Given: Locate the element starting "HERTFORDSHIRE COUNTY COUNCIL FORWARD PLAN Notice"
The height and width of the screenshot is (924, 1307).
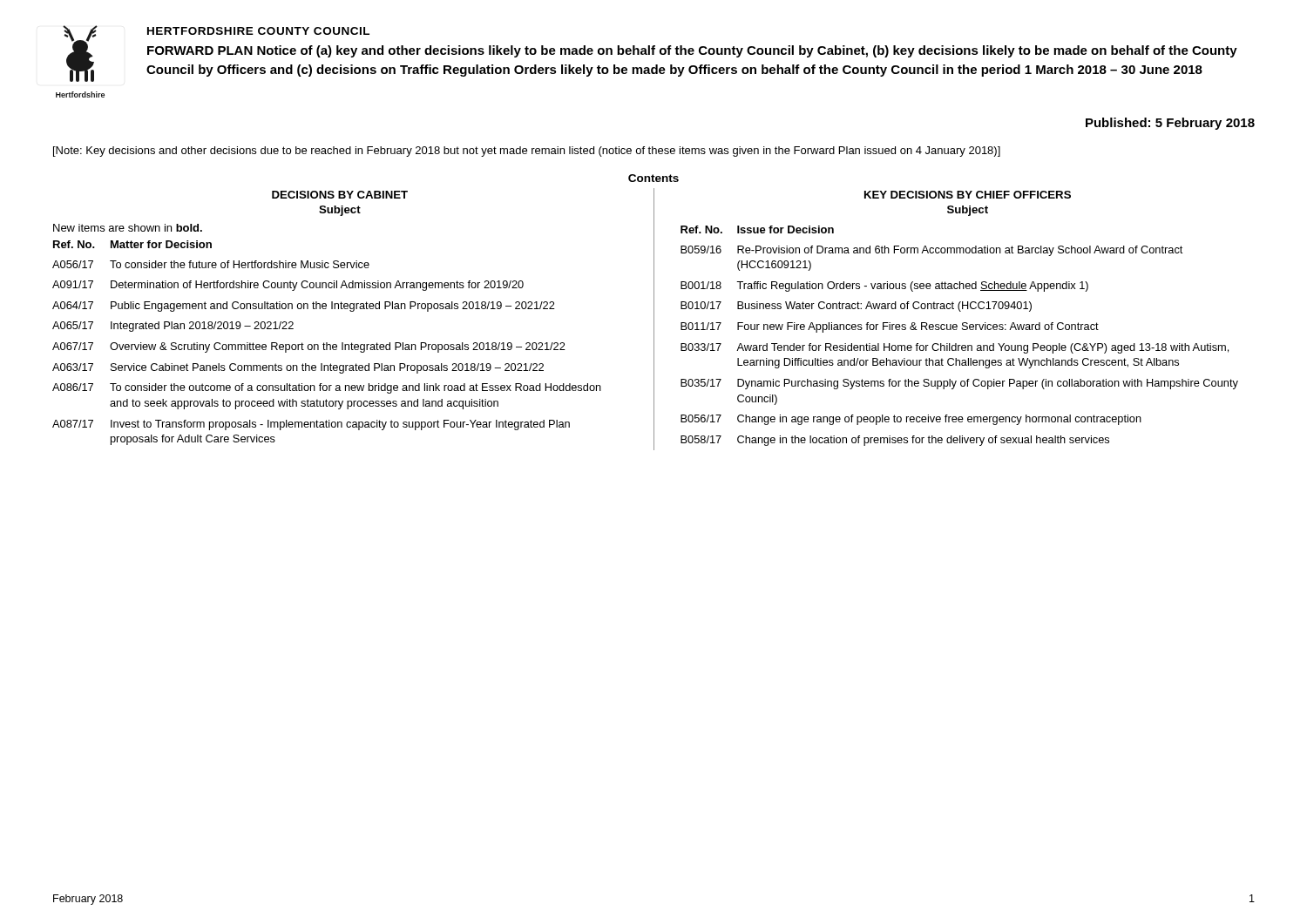Looking at the screenshot, I should click(x=701, y=52).
